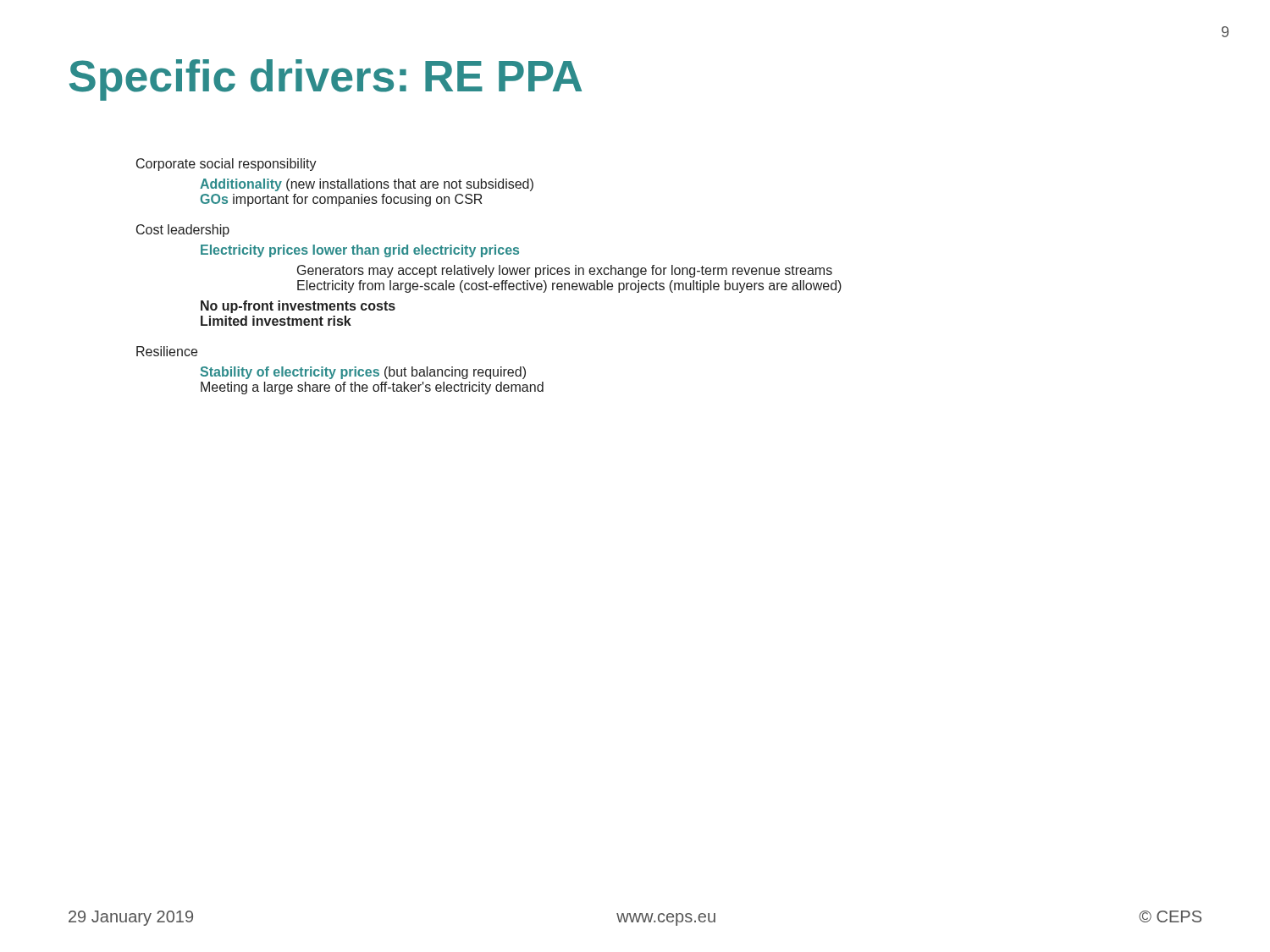Where does it say "Stability of electricity prices (but balancing required)"?

(x=363, y=373)
